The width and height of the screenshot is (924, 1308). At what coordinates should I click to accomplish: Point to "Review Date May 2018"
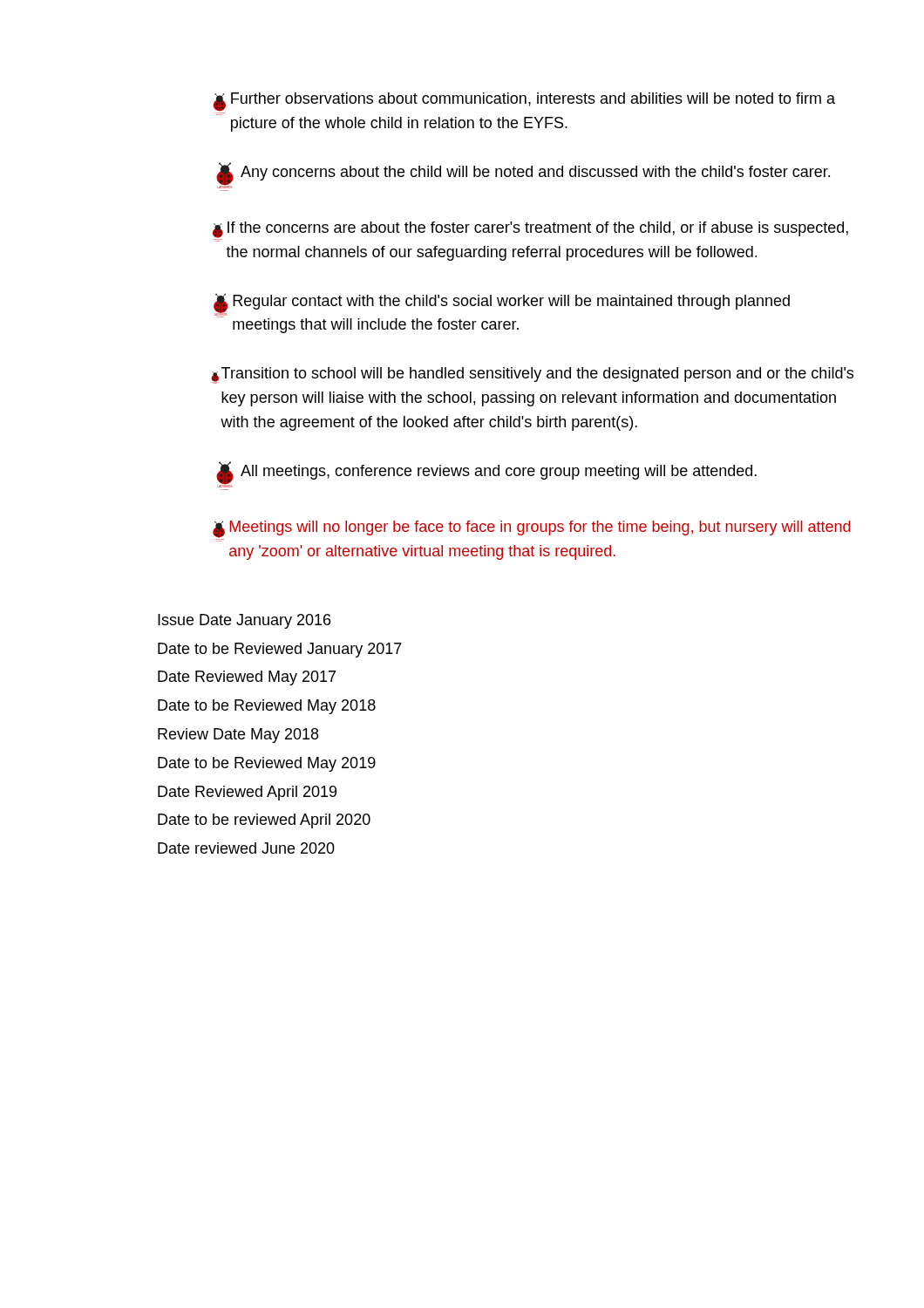[x=238, y=734]
